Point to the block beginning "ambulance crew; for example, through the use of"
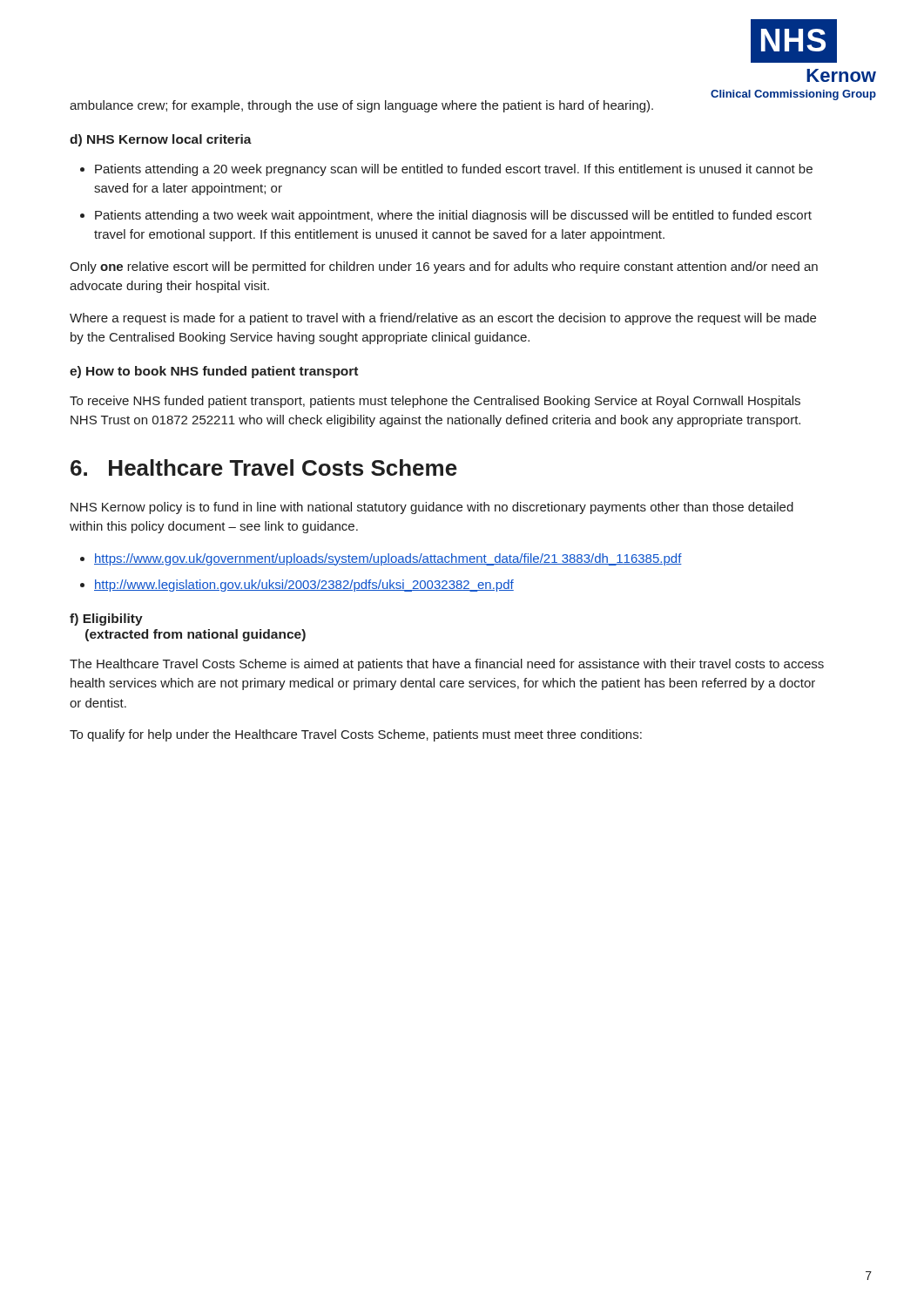This screenshot has width=924, height=1307. (362, 105)
